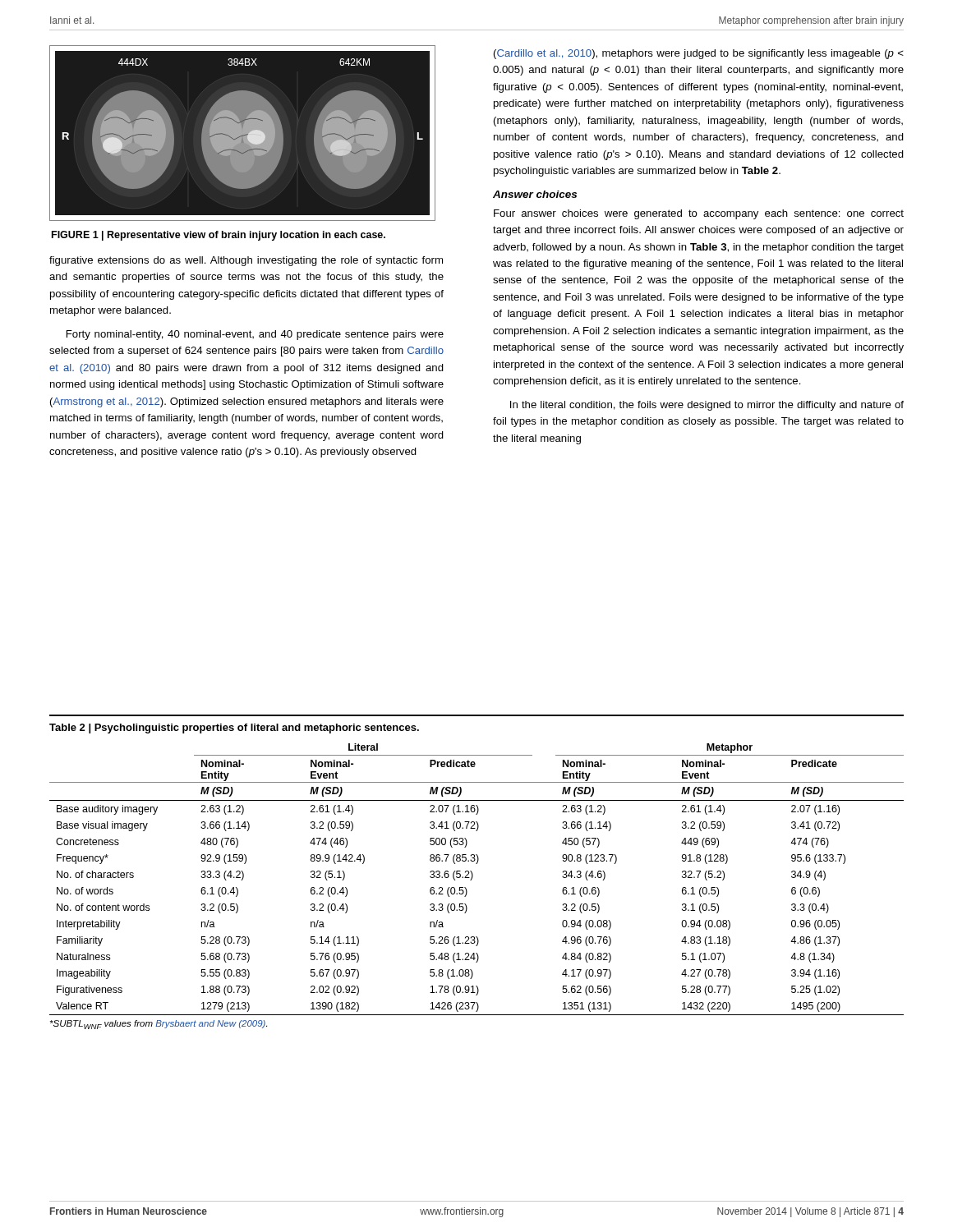Find a table
Viewport: 953px width, 1232px height.
pyautogui.click(x=476, y=877)
